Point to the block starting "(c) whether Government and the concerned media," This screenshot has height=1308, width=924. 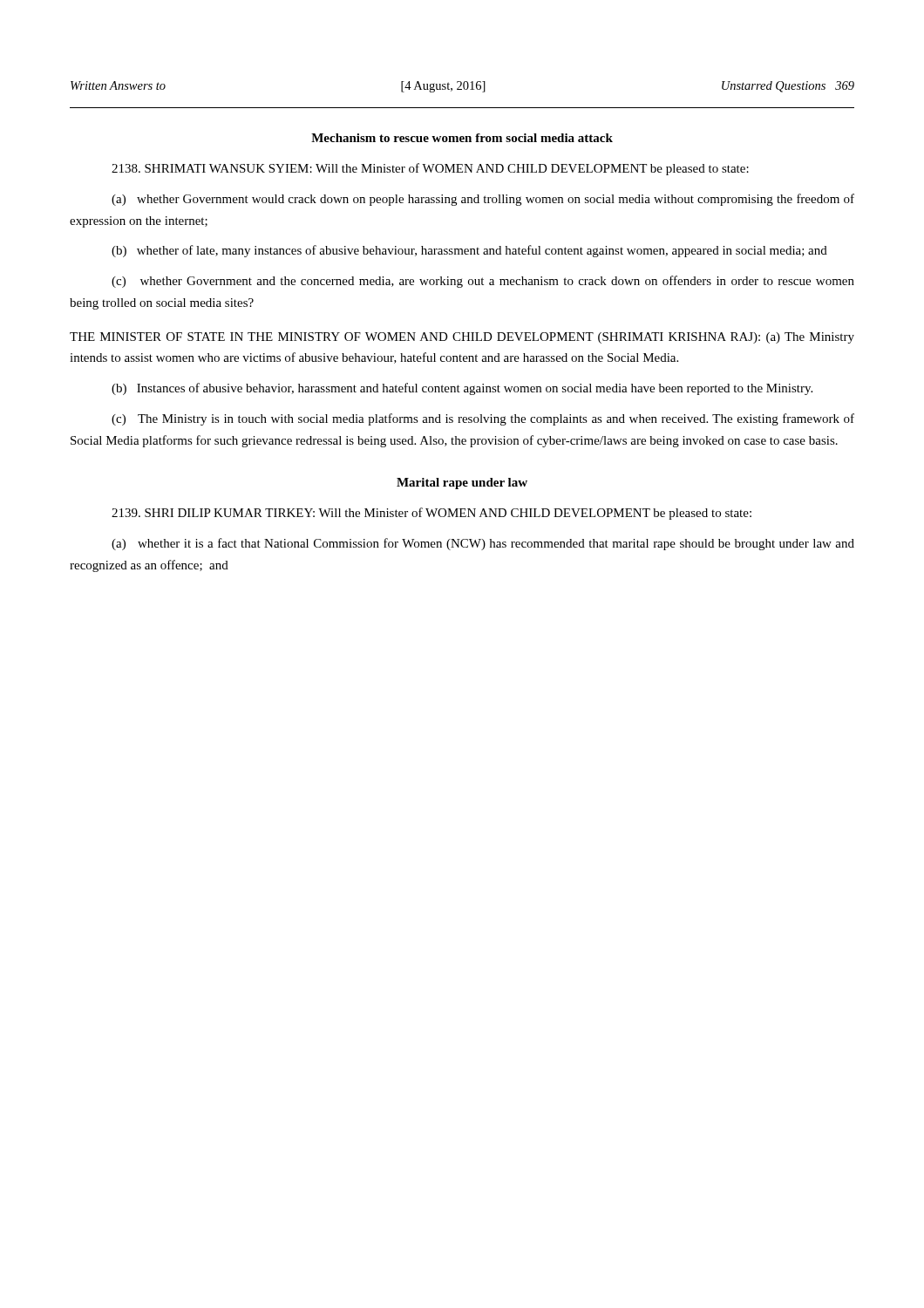pyautogui.click(x=462, y=292)
